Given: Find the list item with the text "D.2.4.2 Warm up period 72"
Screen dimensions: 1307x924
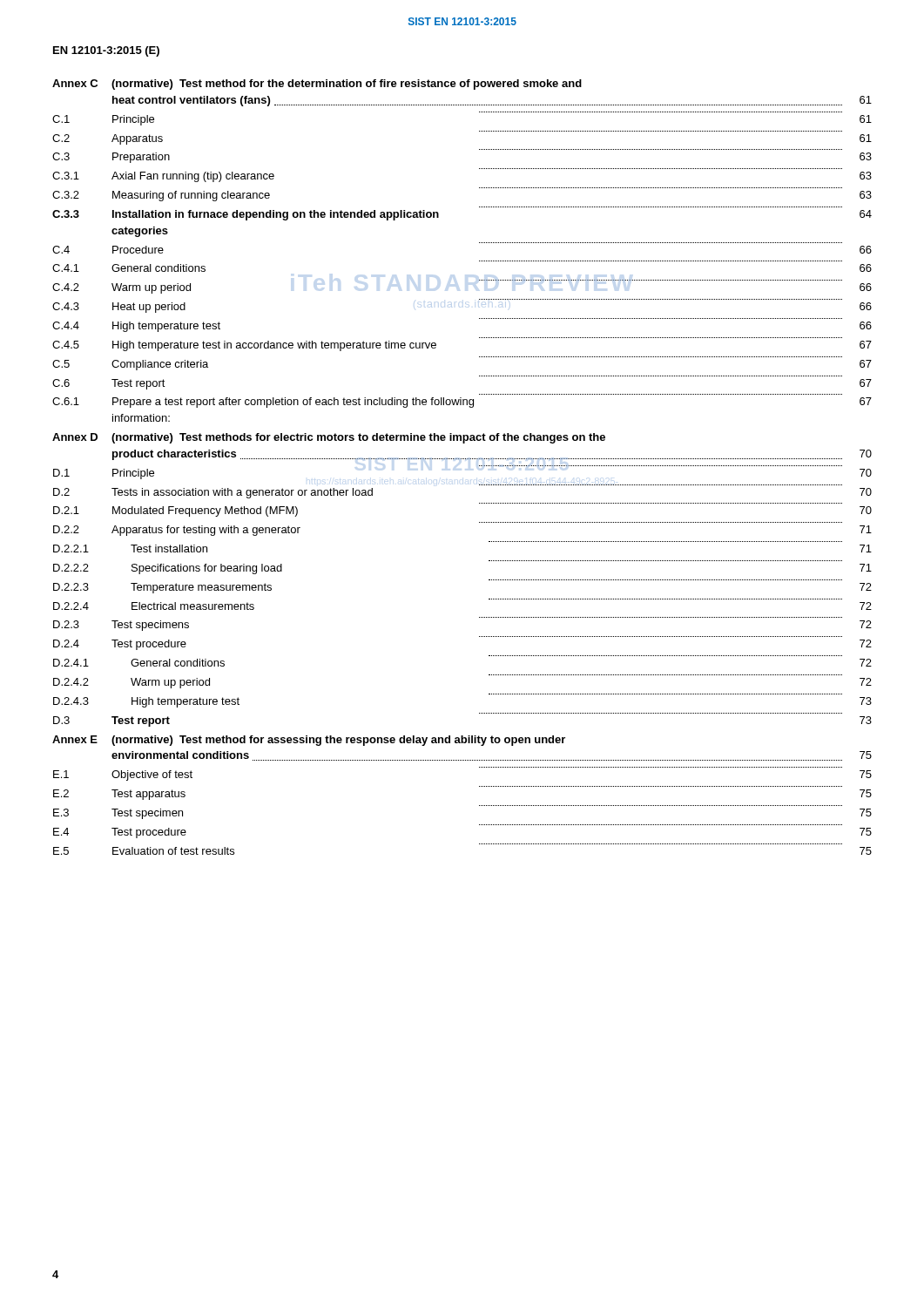Looking at the screenshot, I should [67, 683].
